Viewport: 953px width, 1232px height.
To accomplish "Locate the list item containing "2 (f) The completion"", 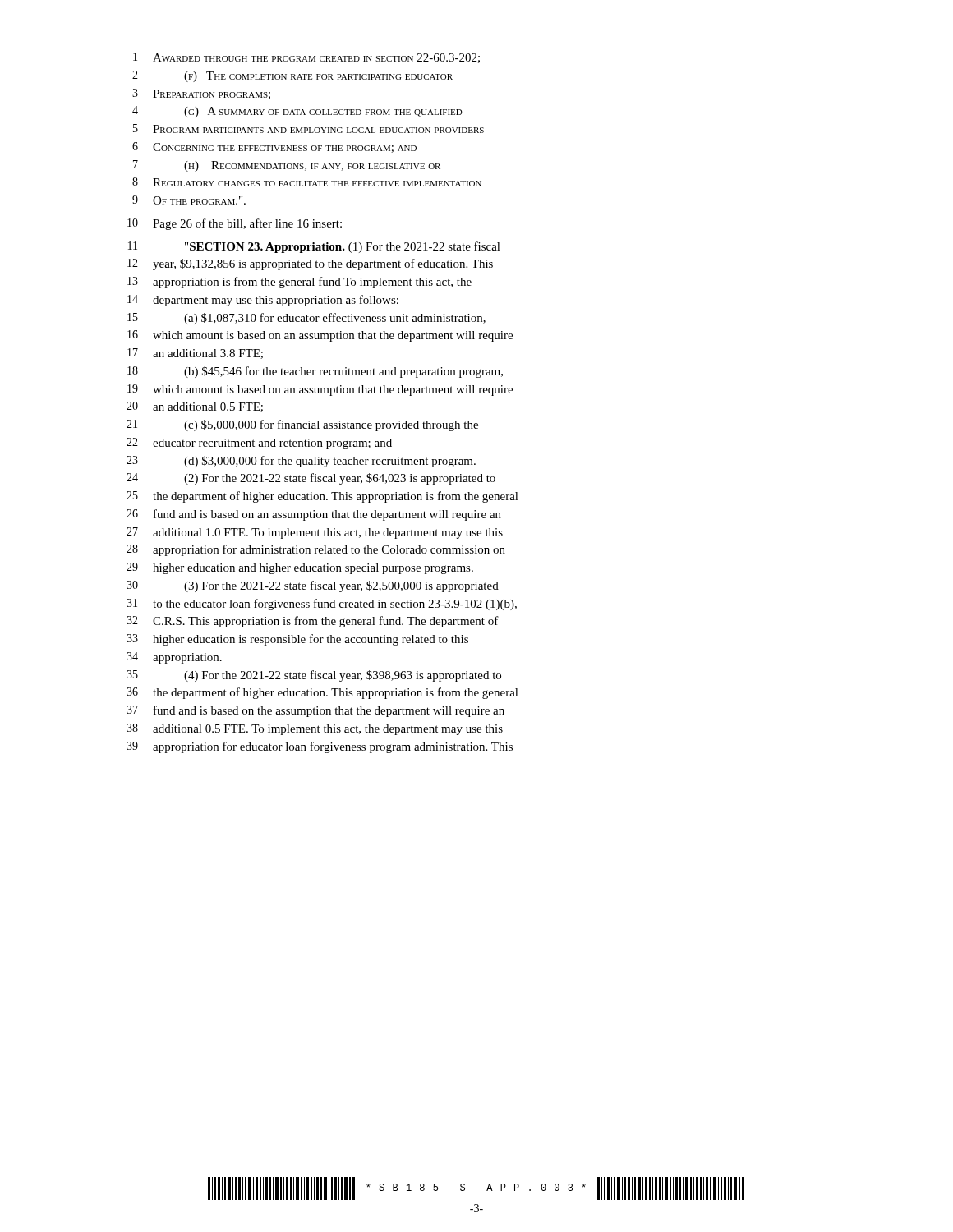I will (292, 76).
